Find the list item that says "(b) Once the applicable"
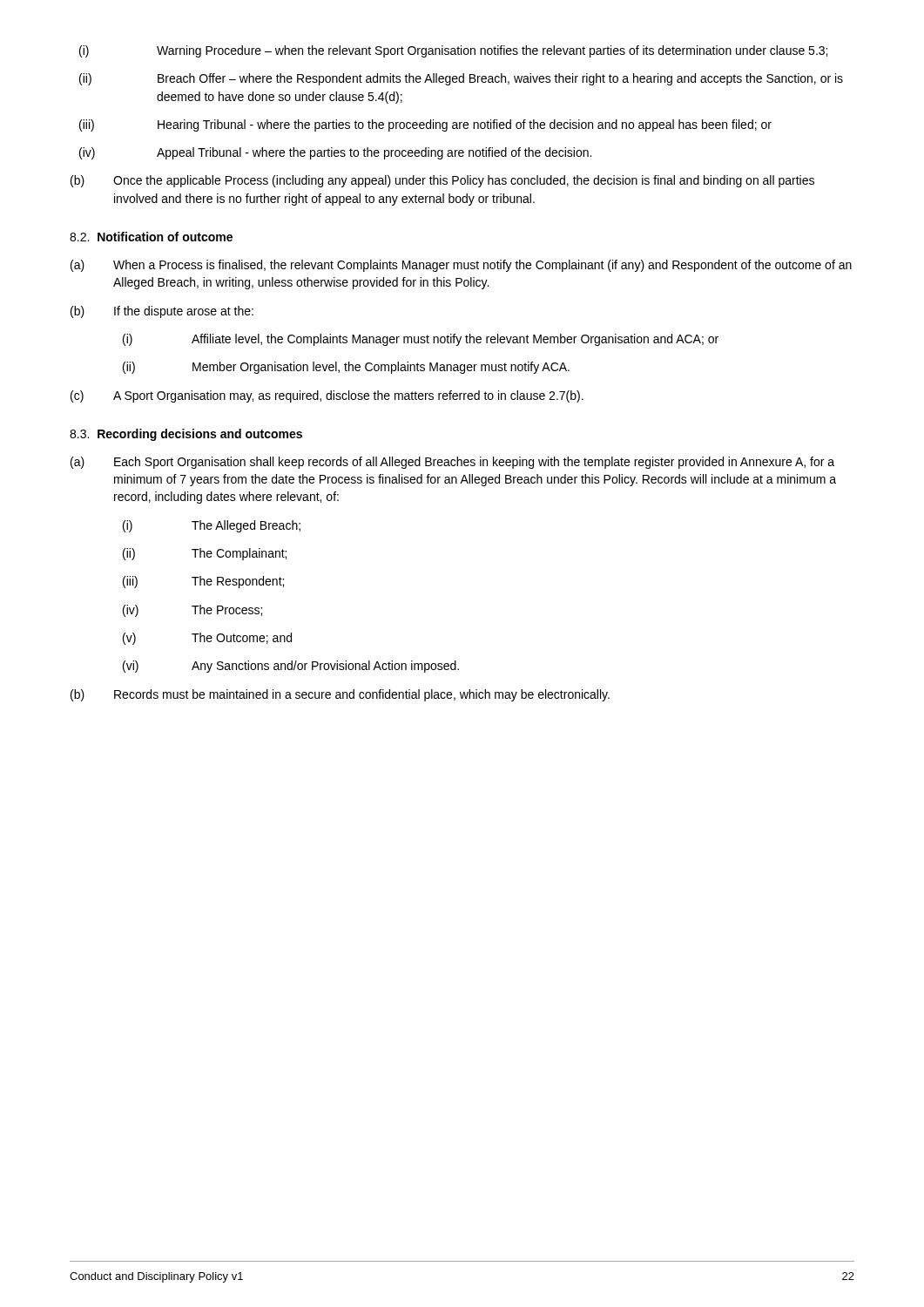Screen dimensions: 1307x924 (x=462, y=190)
